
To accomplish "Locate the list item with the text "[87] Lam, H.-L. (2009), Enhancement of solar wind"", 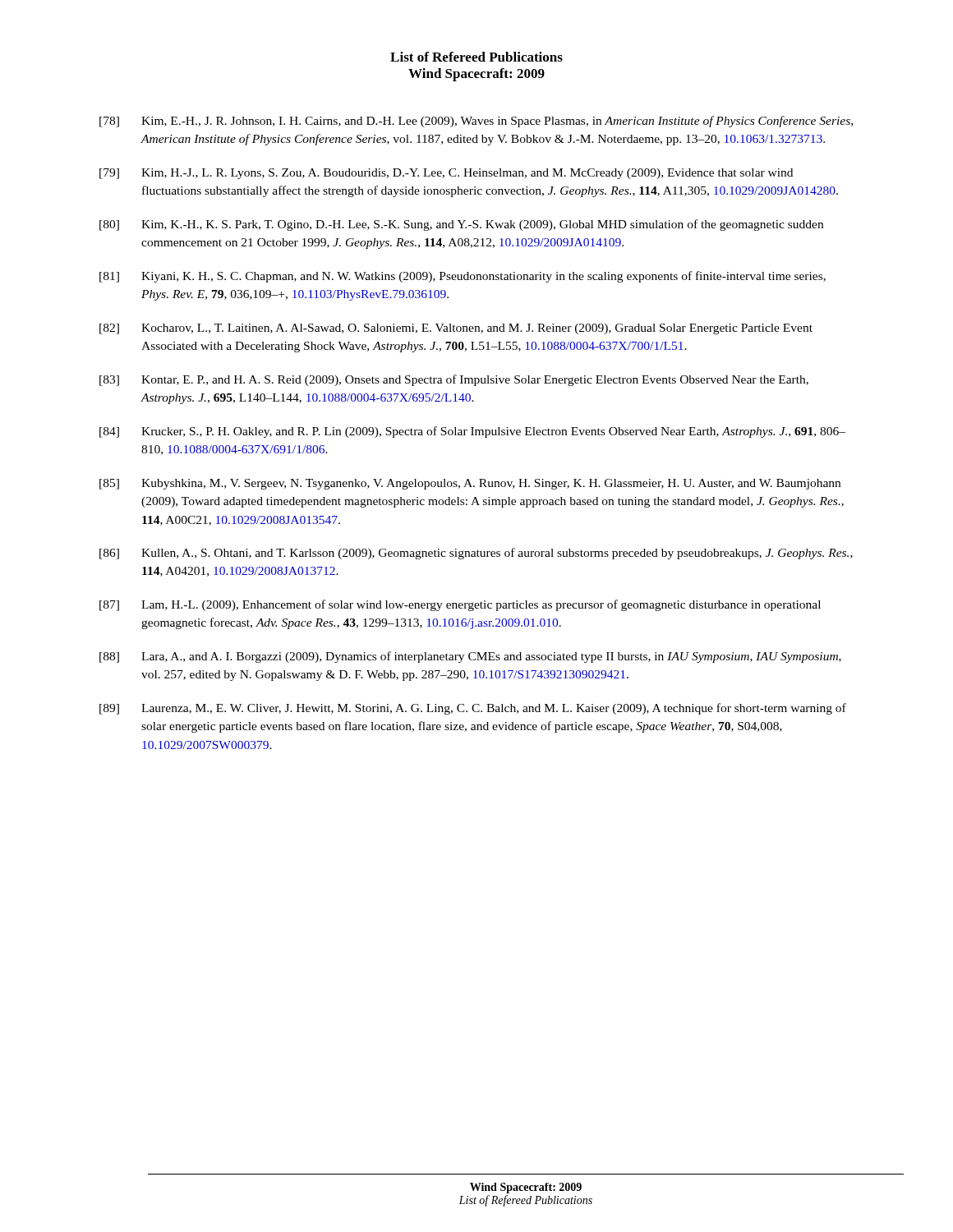I will [476, 614].
